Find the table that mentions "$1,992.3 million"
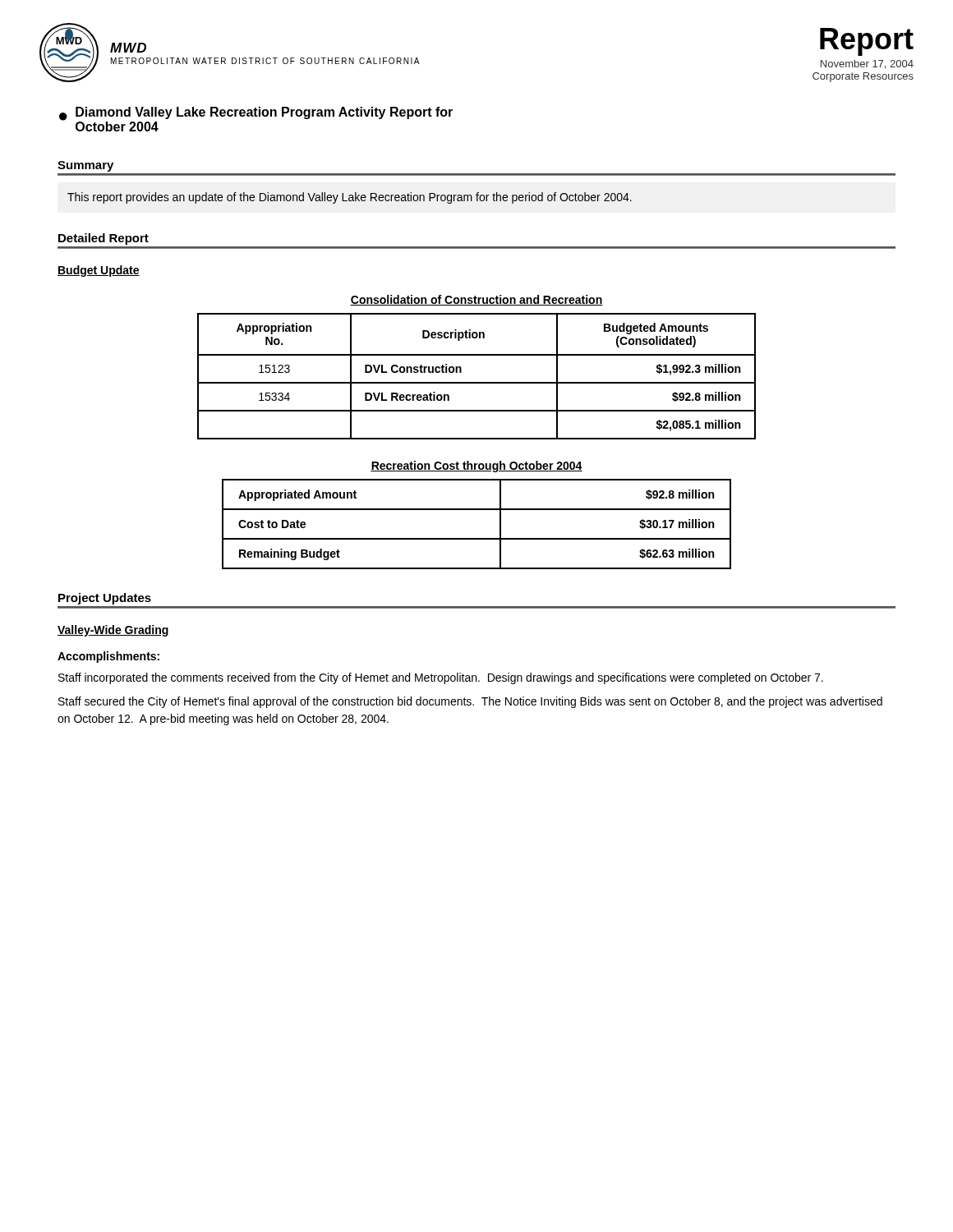 click(476, 376)
